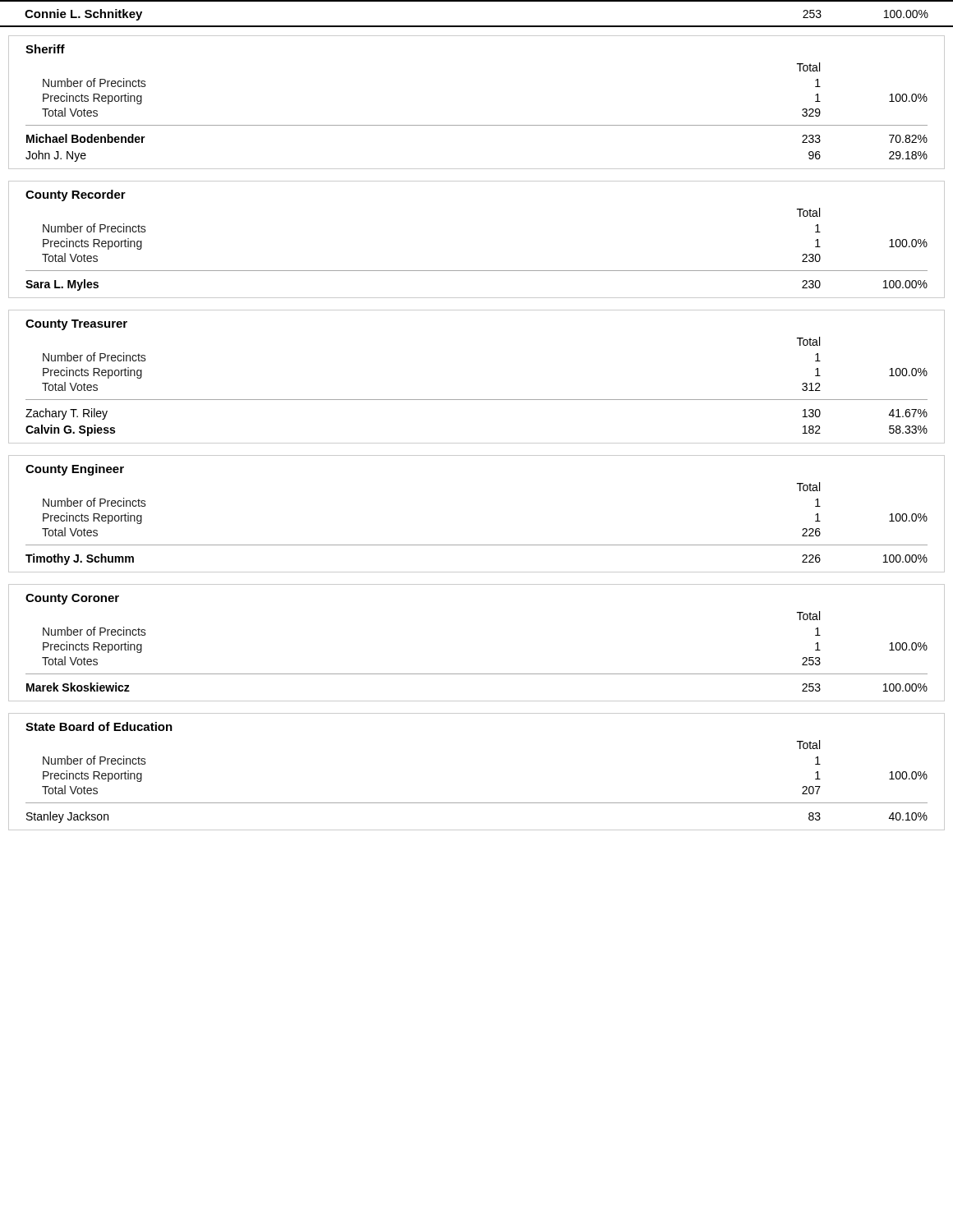Click on the table containing "County Engineer Total Number"
This screenshot has height=1232, width=953.
pos(476,514)
